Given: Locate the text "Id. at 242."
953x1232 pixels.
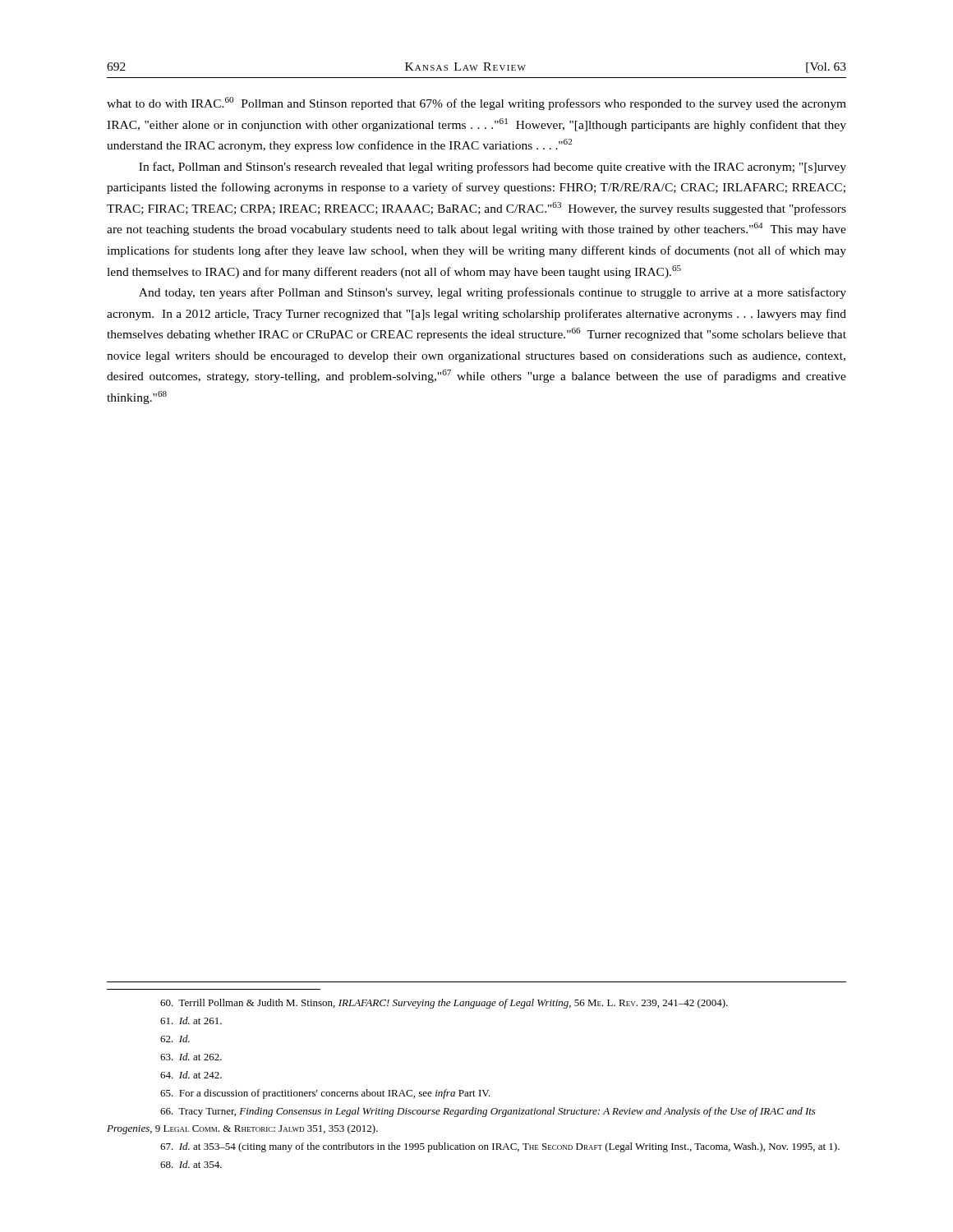Looking at the screenshot, I should (191, 1075).
